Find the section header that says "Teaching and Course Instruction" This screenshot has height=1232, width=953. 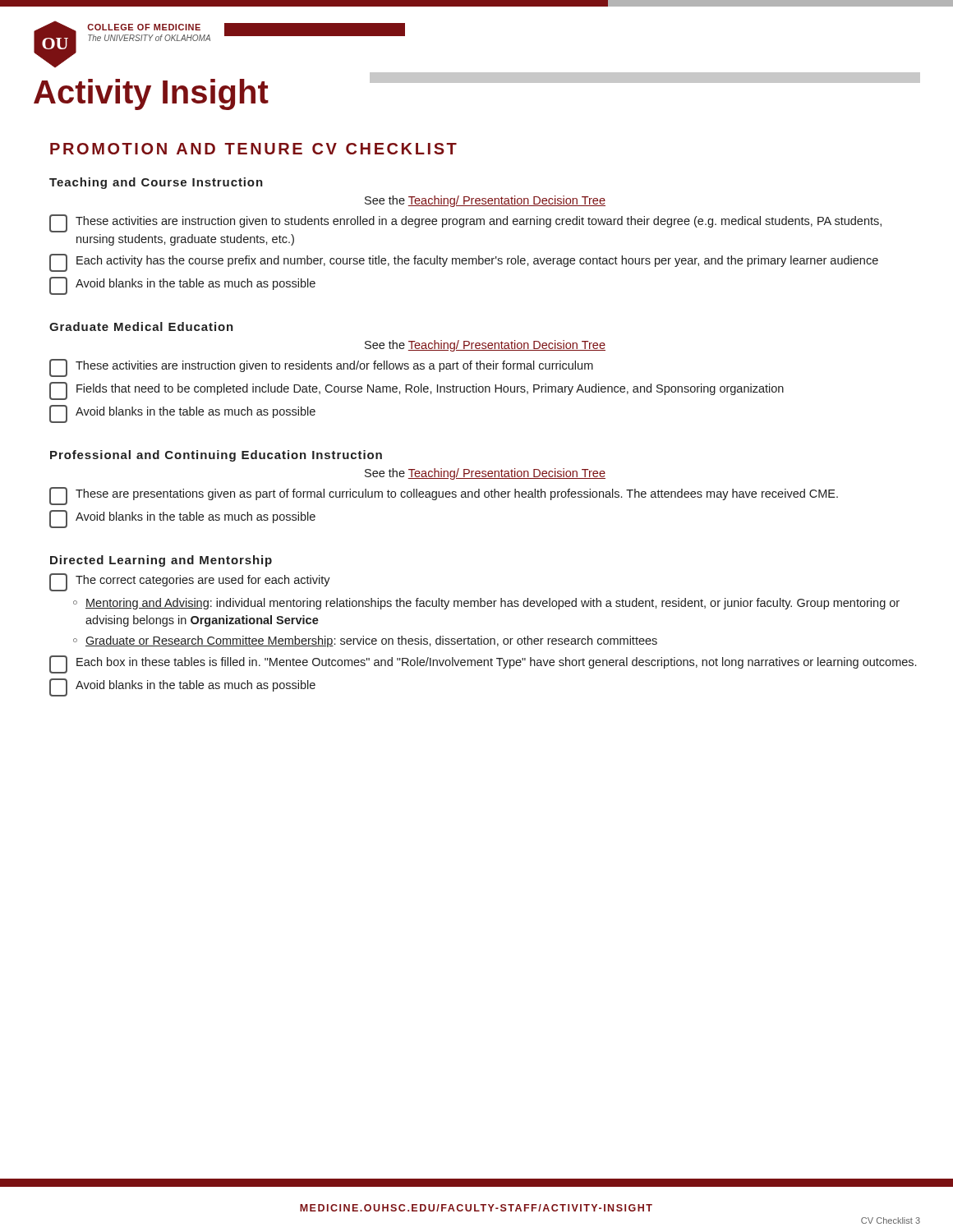156,182
